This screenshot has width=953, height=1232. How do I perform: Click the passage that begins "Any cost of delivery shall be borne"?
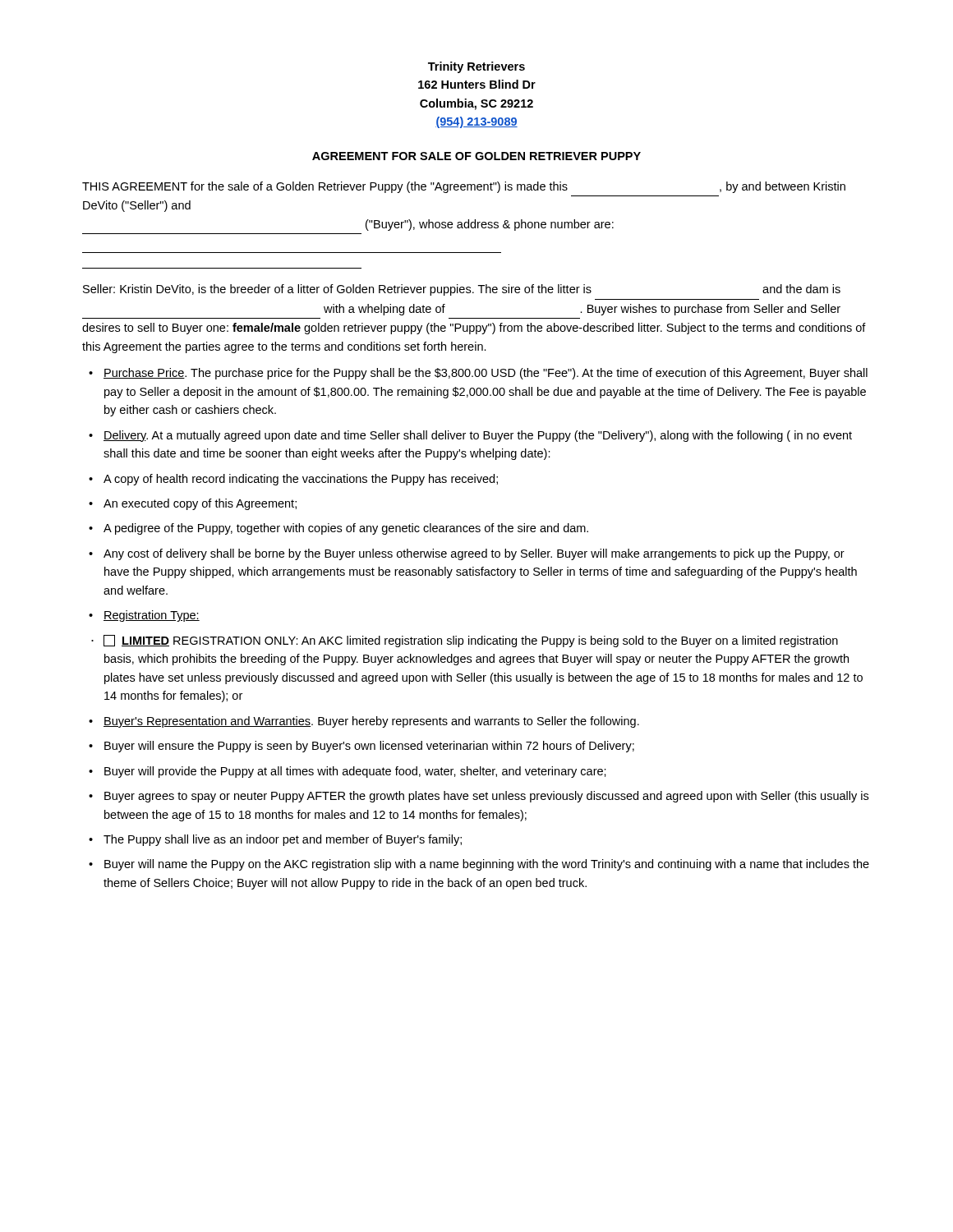(480, 572)
